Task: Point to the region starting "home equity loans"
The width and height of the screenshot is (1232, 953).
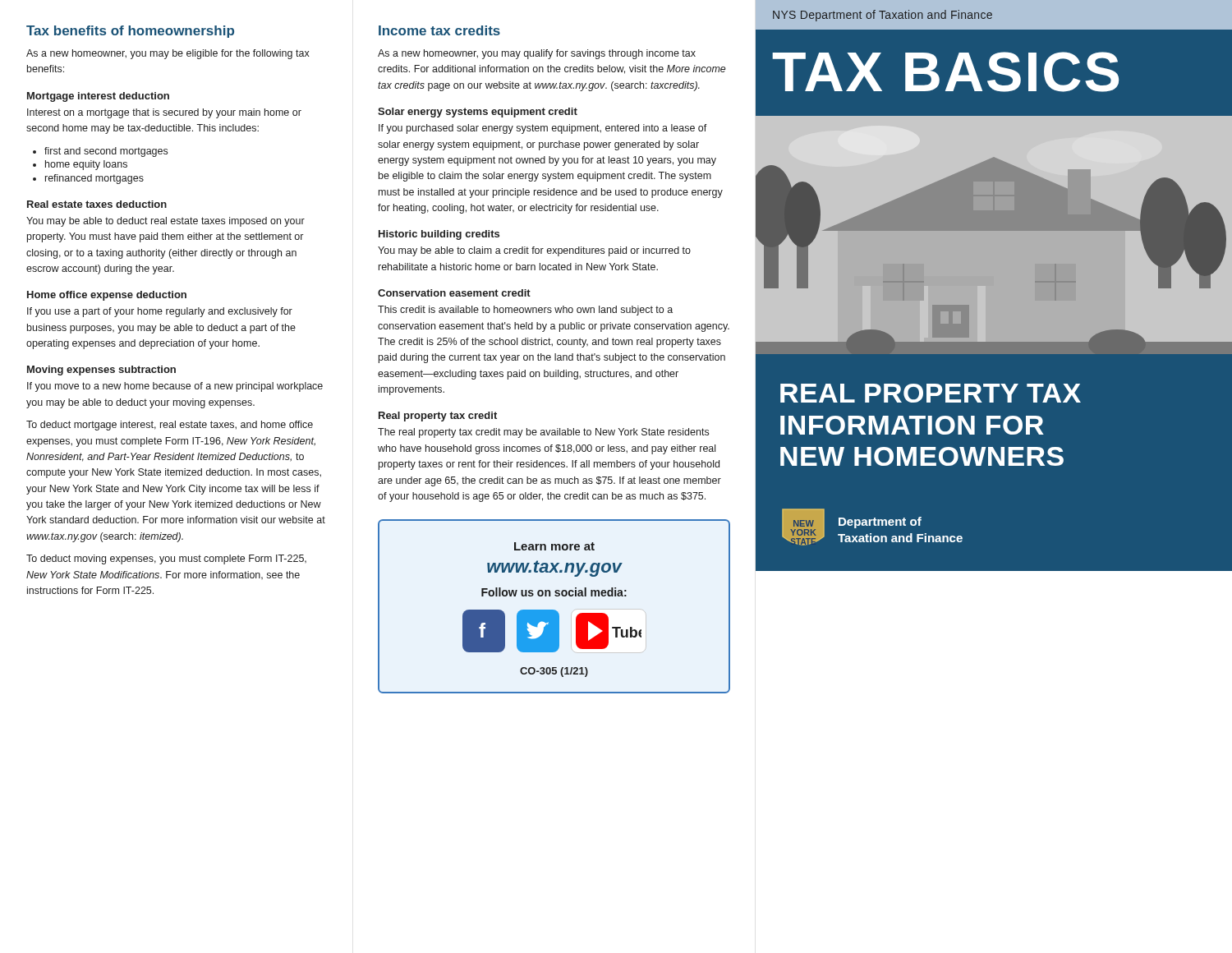Action: [x=80, y=165]
